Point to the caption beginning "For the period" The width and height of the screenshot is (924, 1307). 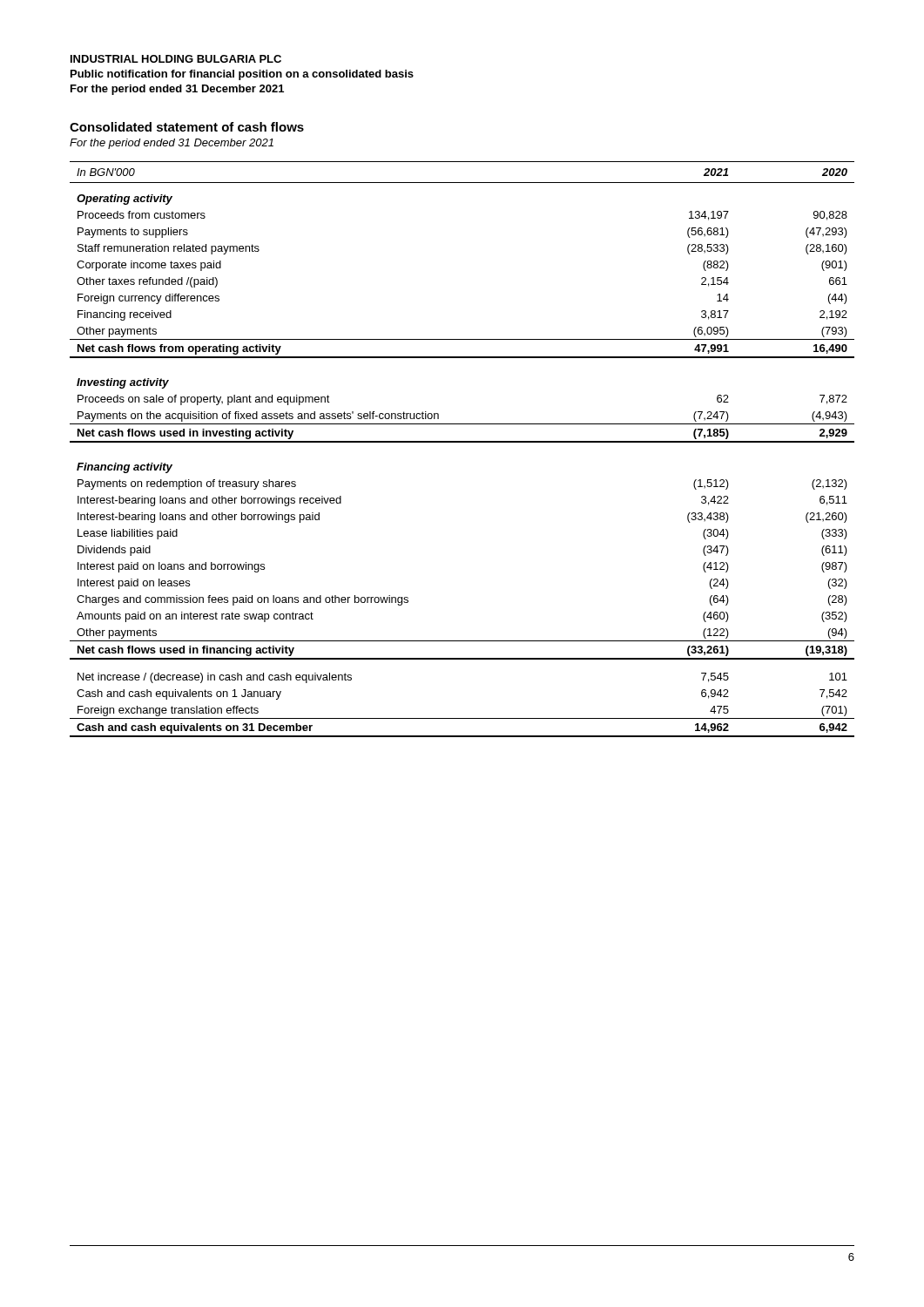coord(172,142)
